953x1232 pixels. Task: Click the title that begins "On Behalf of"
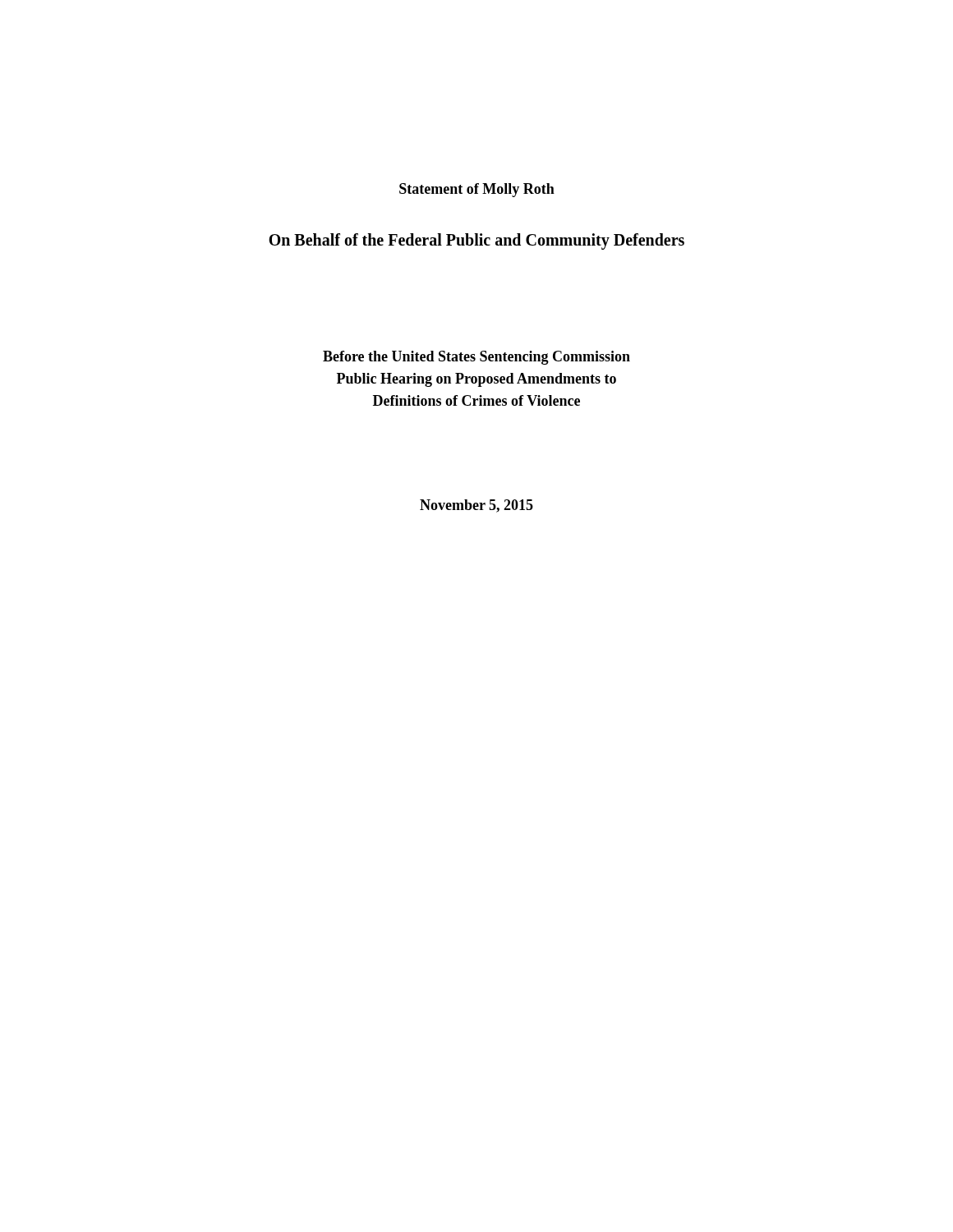476,240
